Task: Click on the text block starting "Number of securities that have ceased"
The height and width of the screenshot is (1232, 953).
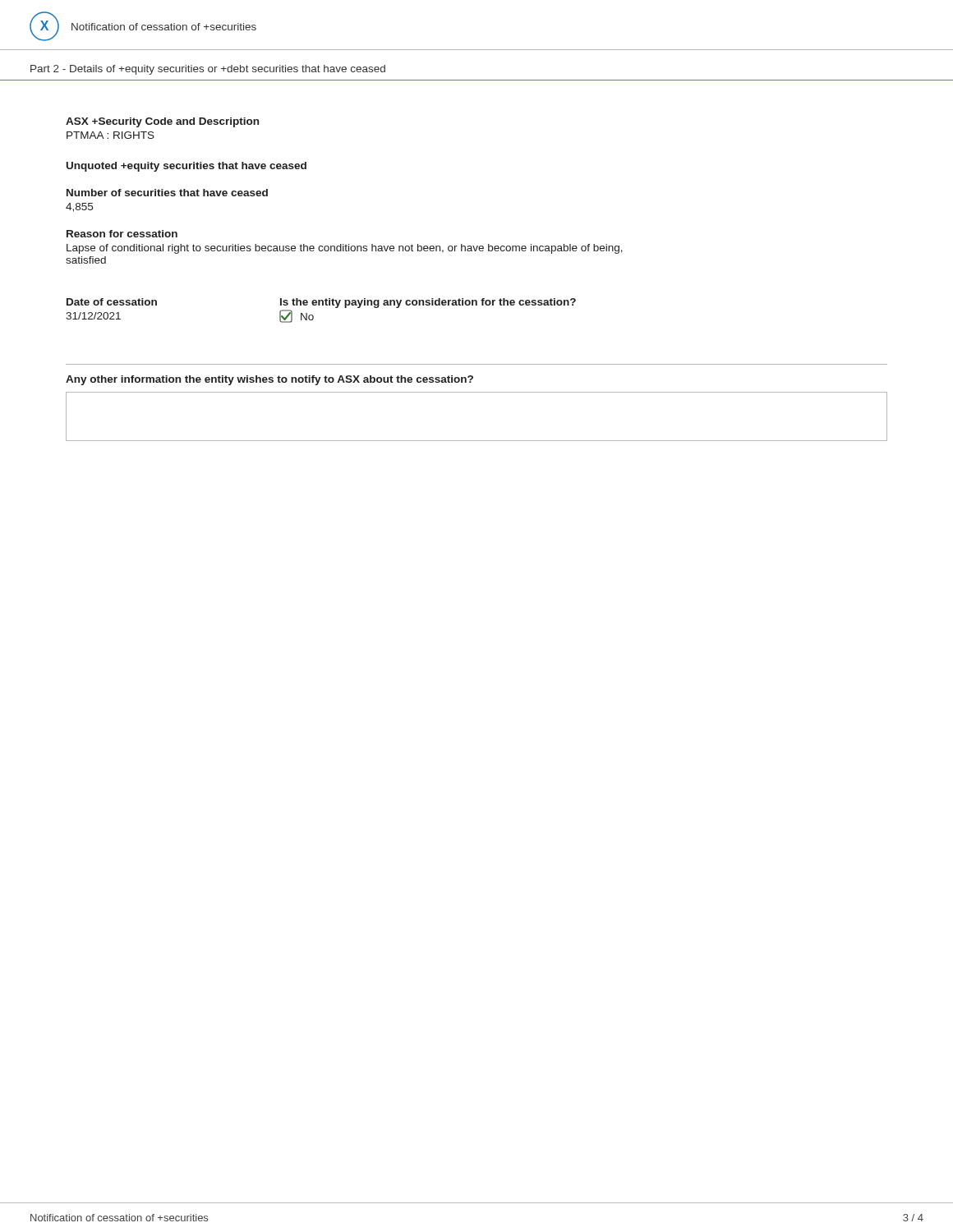Action: 167,193
